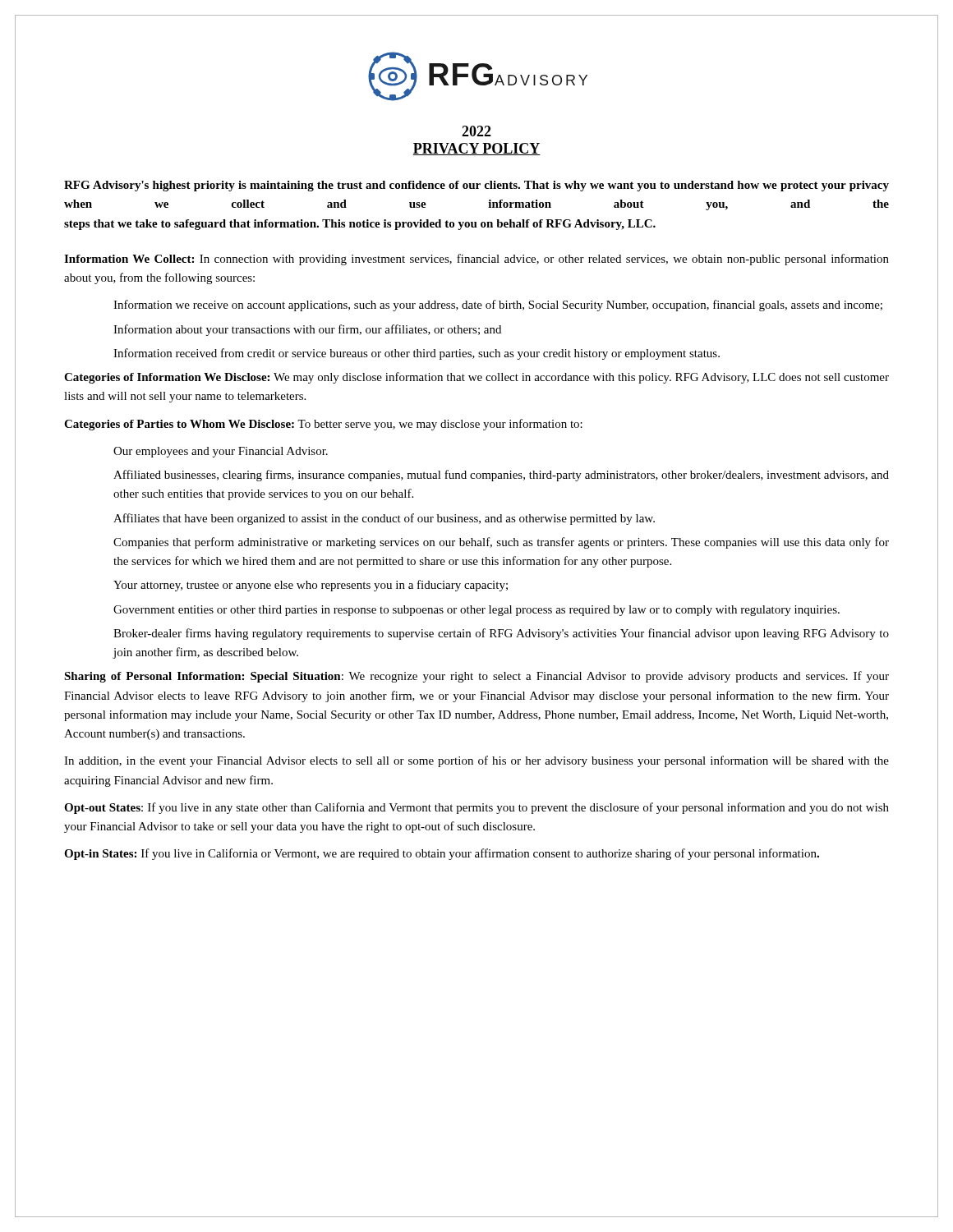Find the text block starting "Information received from credit or service bureaus or"
The width and height of the screenshot is (953, 1232).
tap(417, 353)
